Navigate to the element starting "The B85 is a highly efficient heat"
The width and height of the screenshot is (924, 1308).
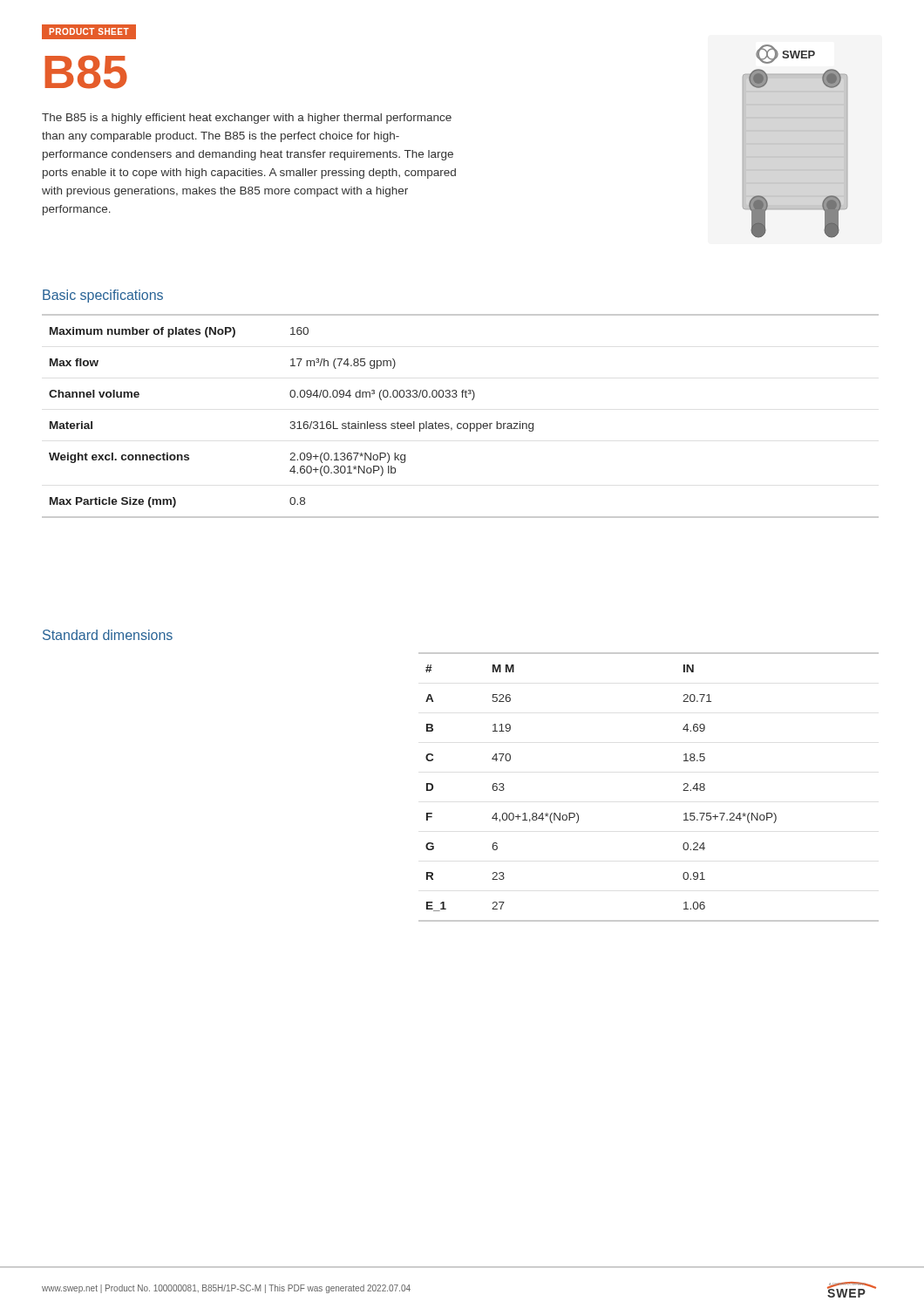[x=249, y=163]
